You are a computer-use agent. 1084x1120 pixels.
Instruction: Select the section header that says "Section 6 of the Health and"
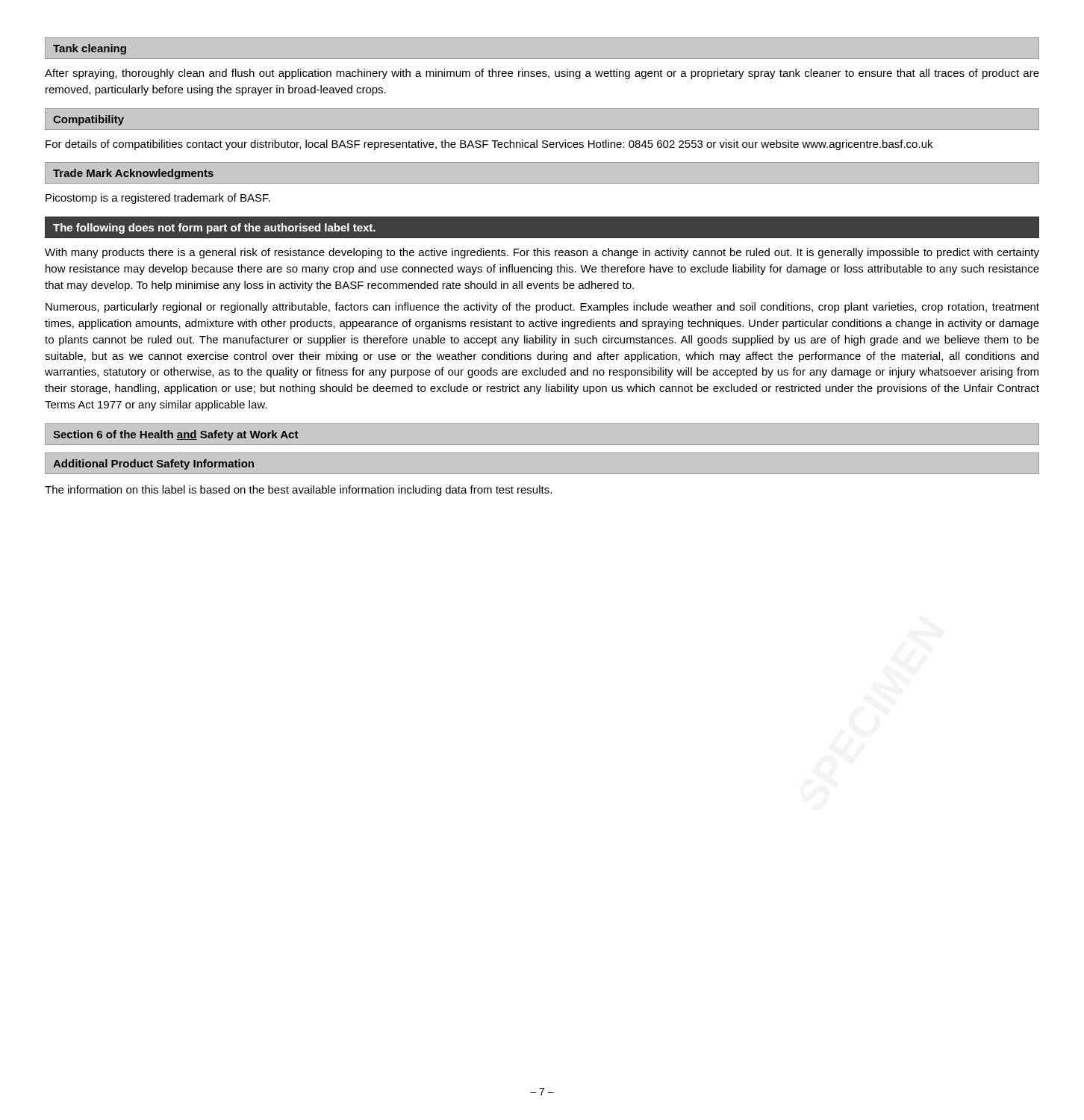coord(176,434)
